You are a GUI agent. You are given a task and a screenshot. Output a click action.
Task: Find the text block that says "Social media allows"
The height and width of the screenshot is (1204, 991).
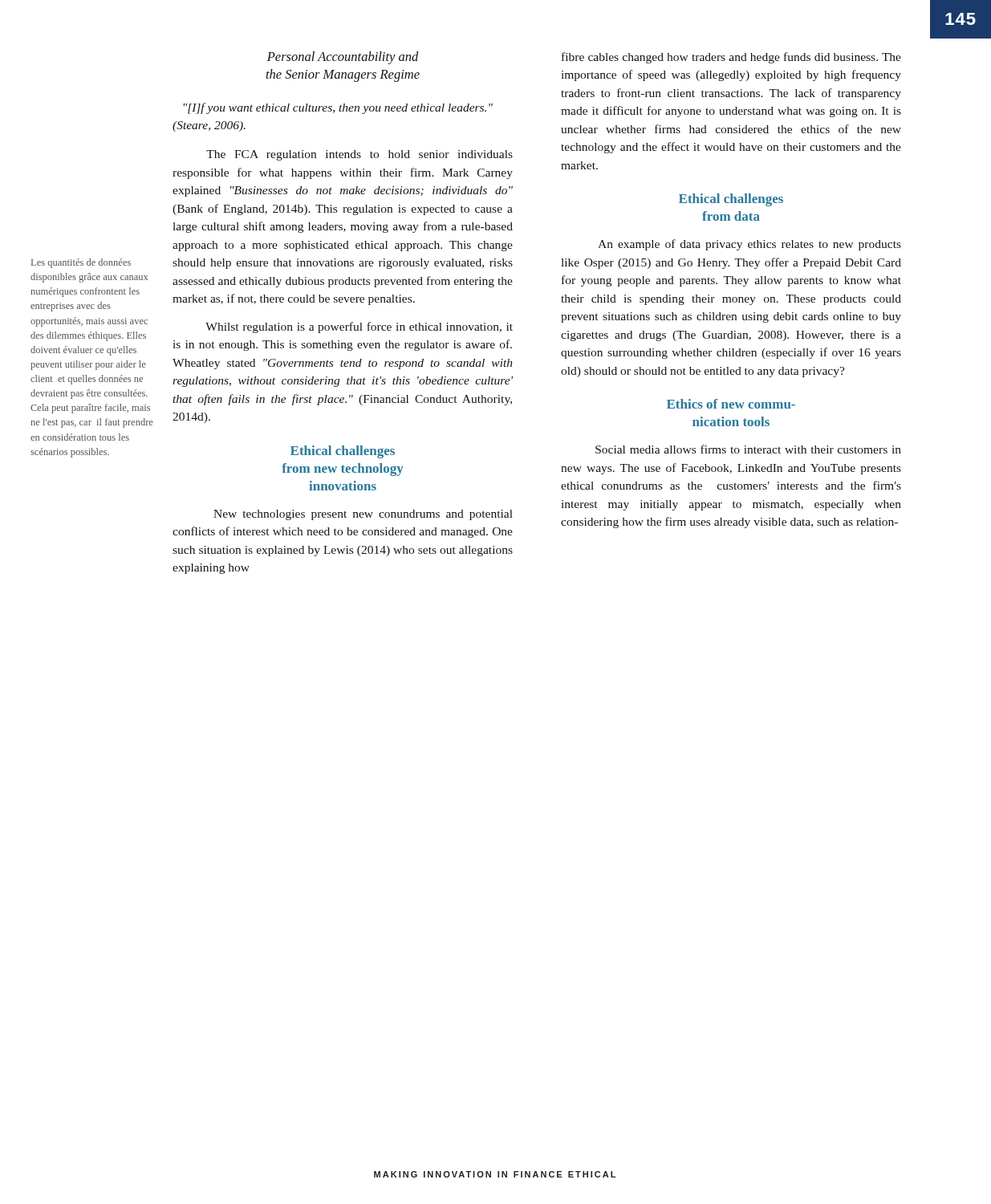(x=731, y=486)
